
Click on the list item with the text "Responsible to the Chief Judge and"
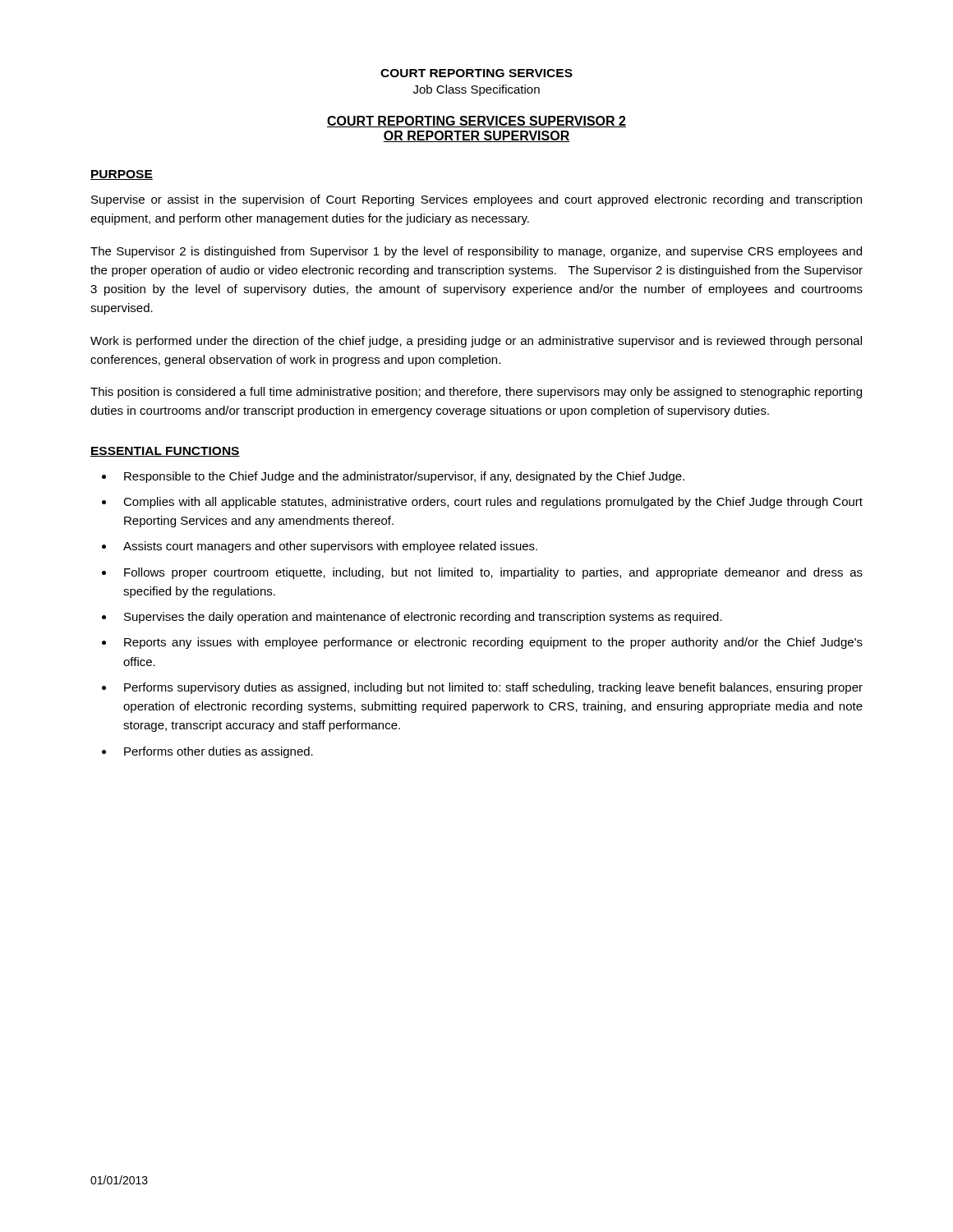pyautogui.click(x=404, y=476)
